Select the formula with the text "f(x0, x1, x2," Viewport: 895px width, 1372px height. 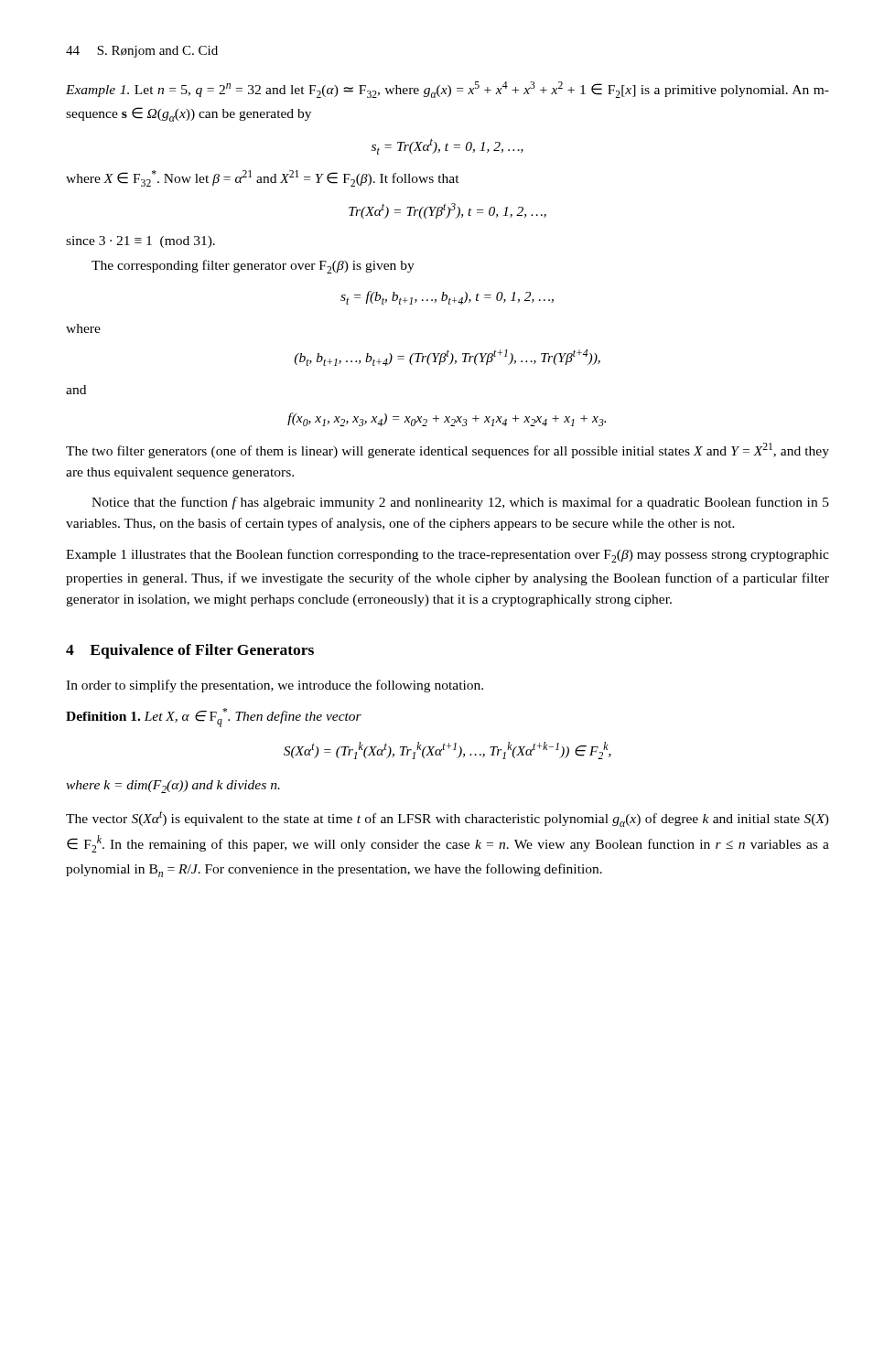tap(448, 419)
